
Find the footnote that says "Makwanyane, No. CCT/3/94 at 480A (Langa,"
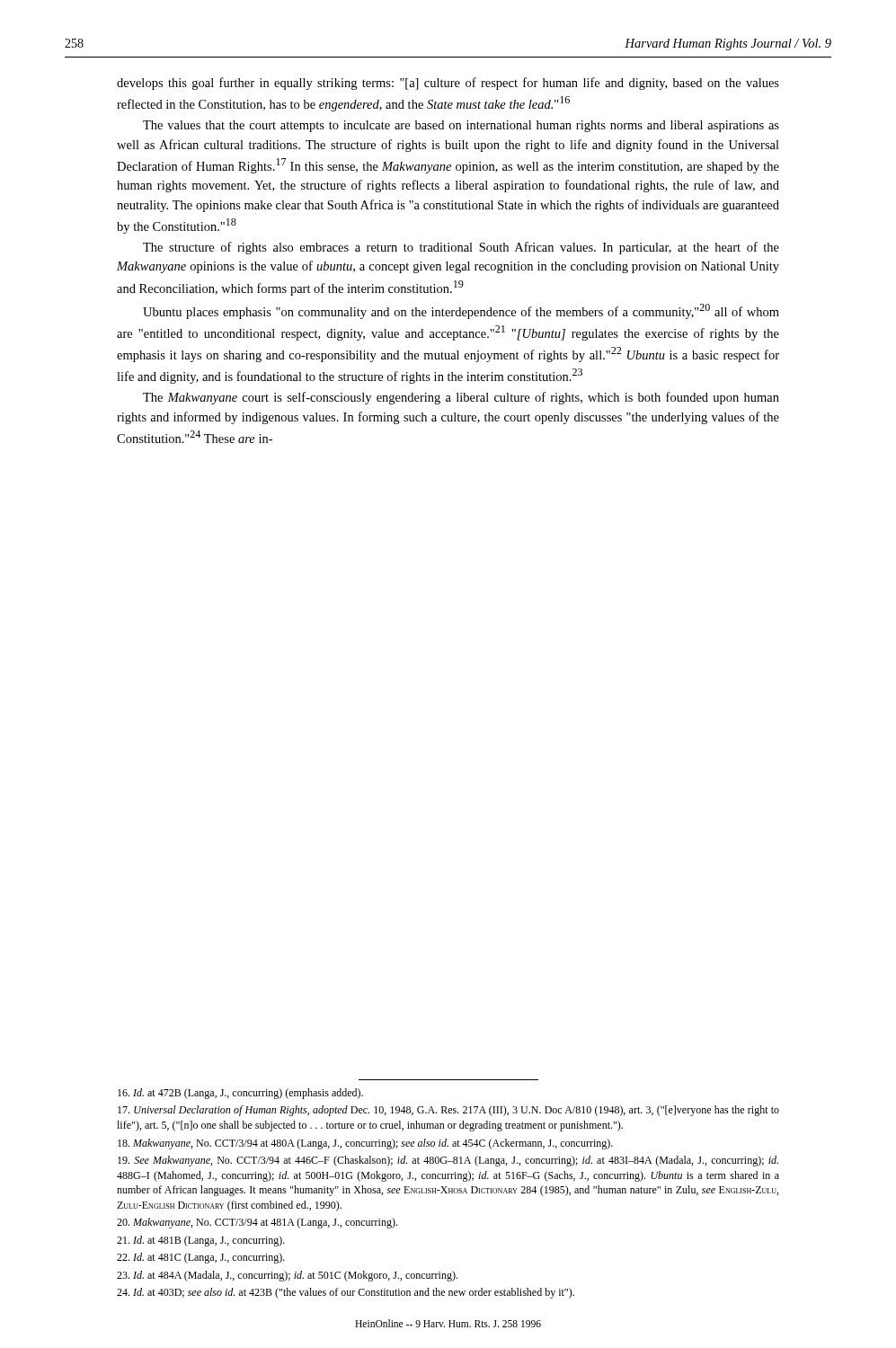click(365, 1143)
